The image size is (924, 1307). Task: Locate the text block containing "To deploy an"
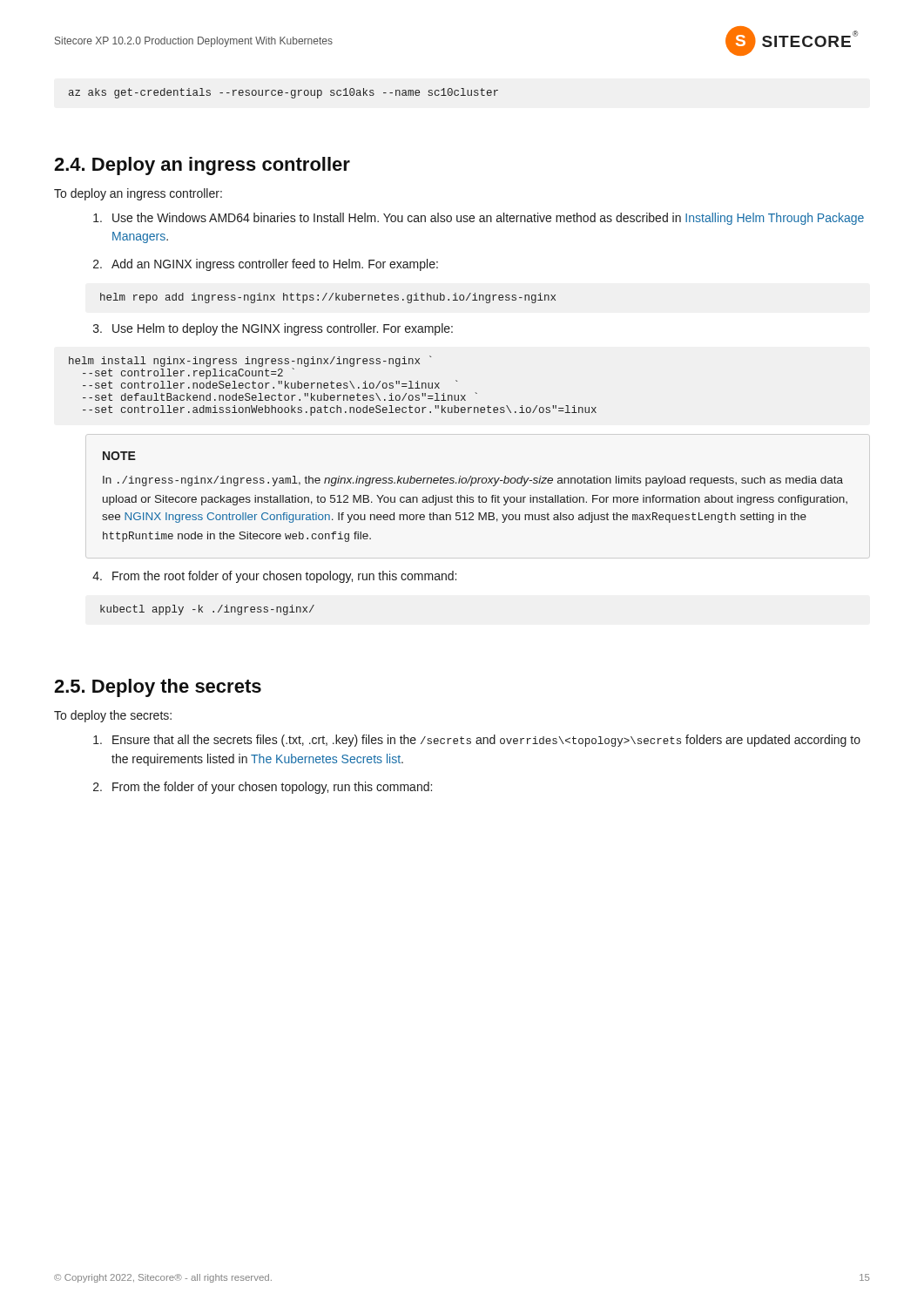[x=138, y=193]
